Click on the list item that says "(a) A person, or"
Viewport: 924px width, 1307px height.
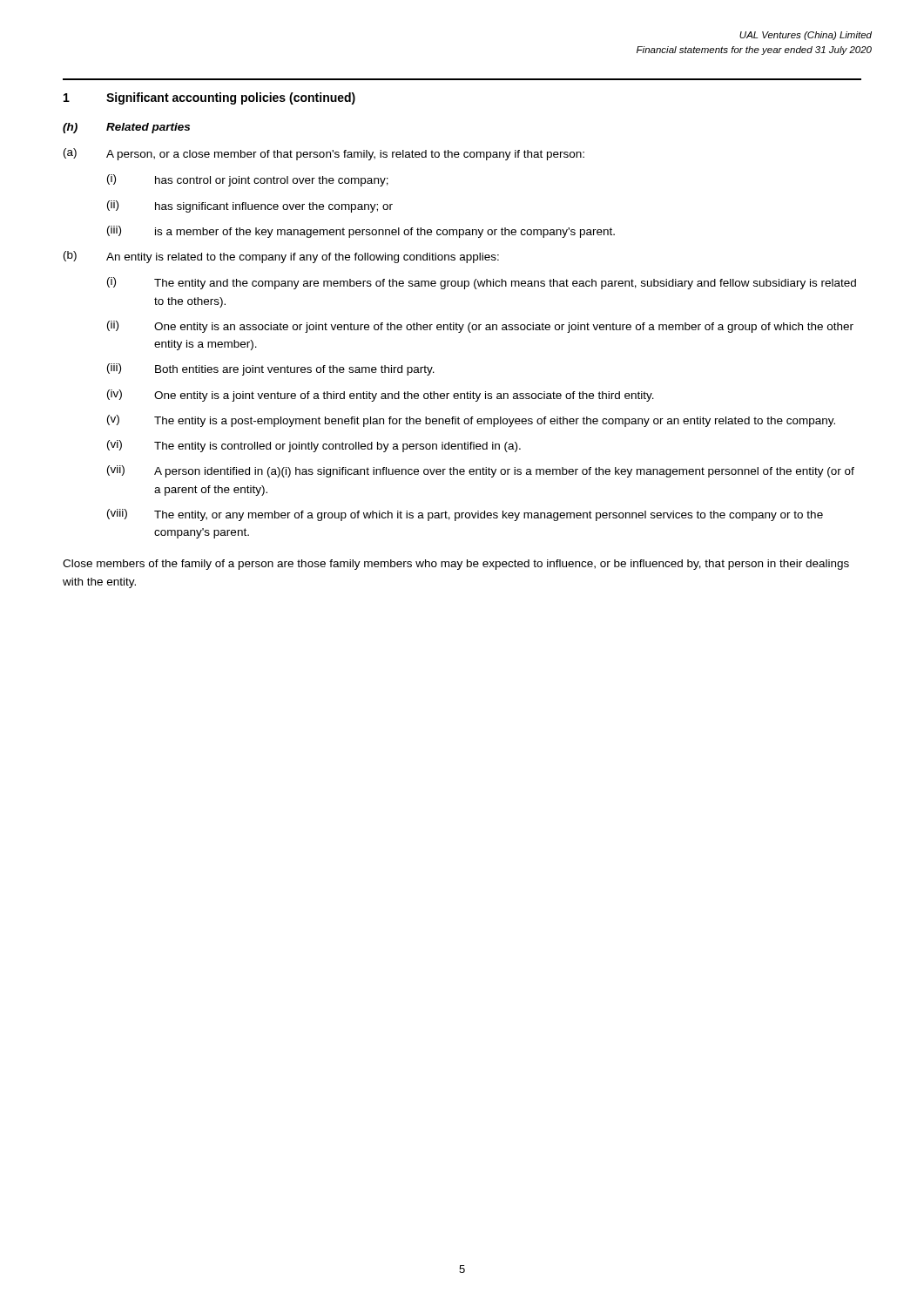pos(324,154)
